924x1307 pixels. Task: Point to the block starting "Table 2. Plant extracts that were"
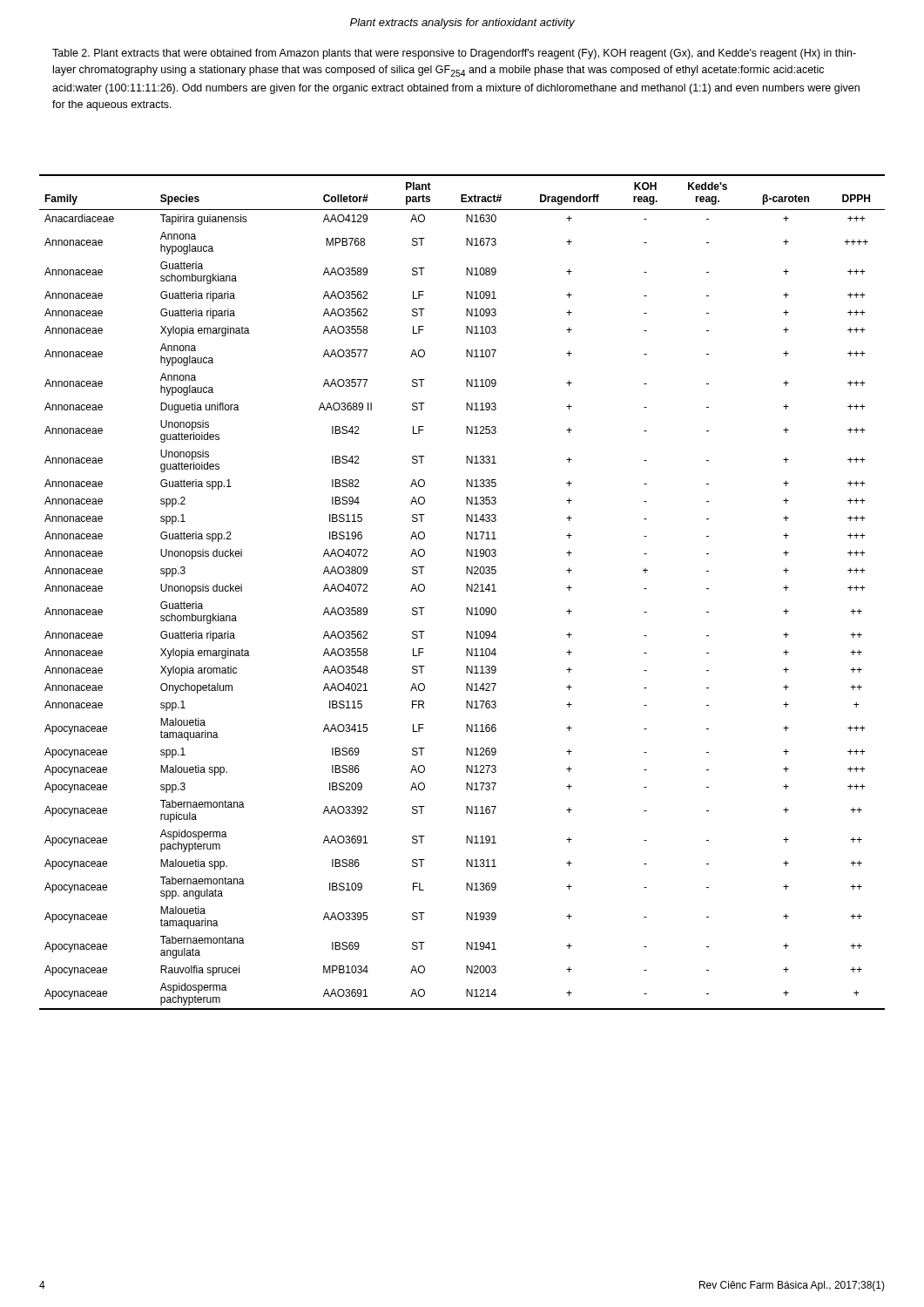(456, 79)
